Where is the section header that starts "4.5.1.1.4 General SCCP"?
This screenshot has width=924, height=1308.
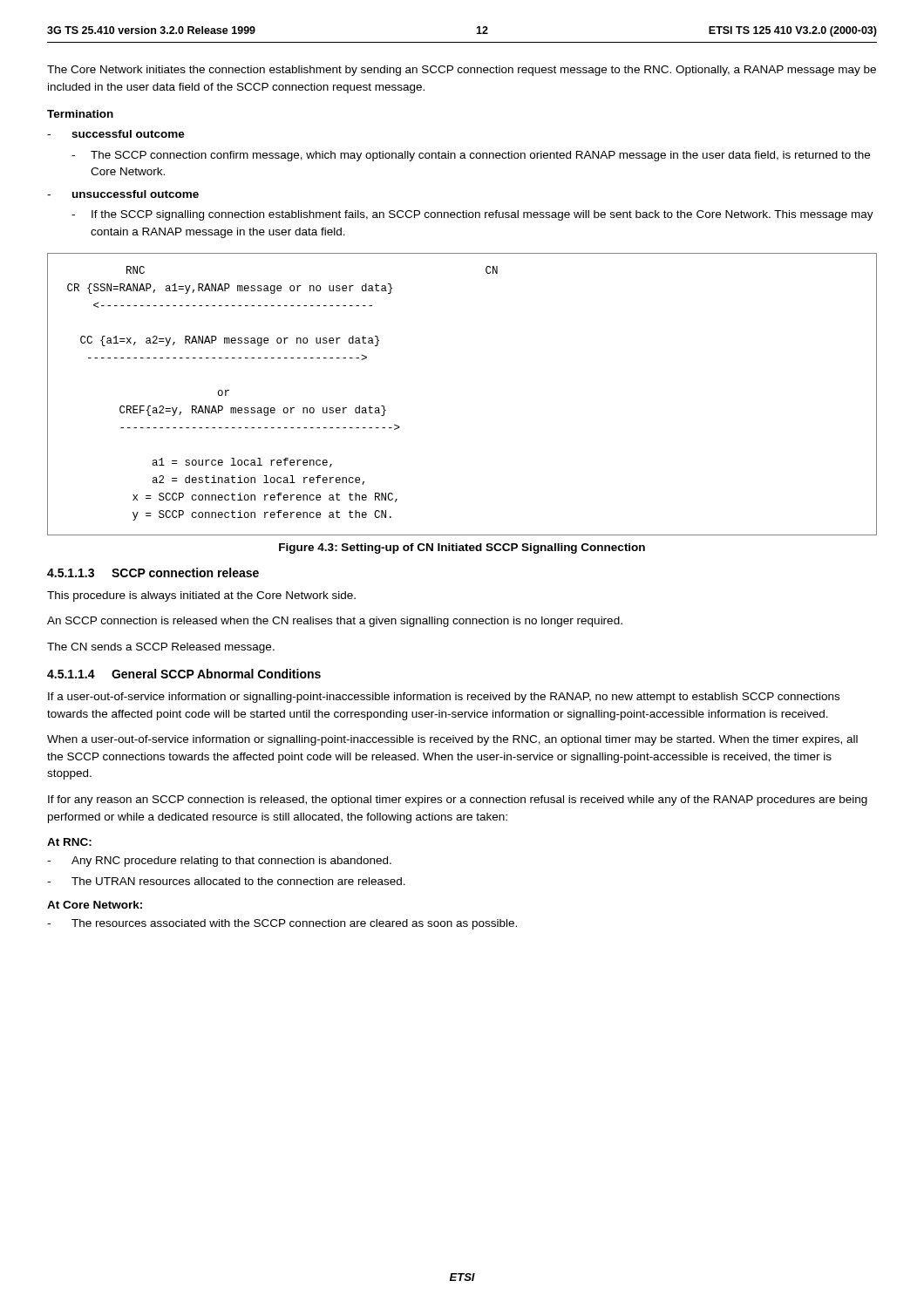pyautogui.click(x=184, y=674)
